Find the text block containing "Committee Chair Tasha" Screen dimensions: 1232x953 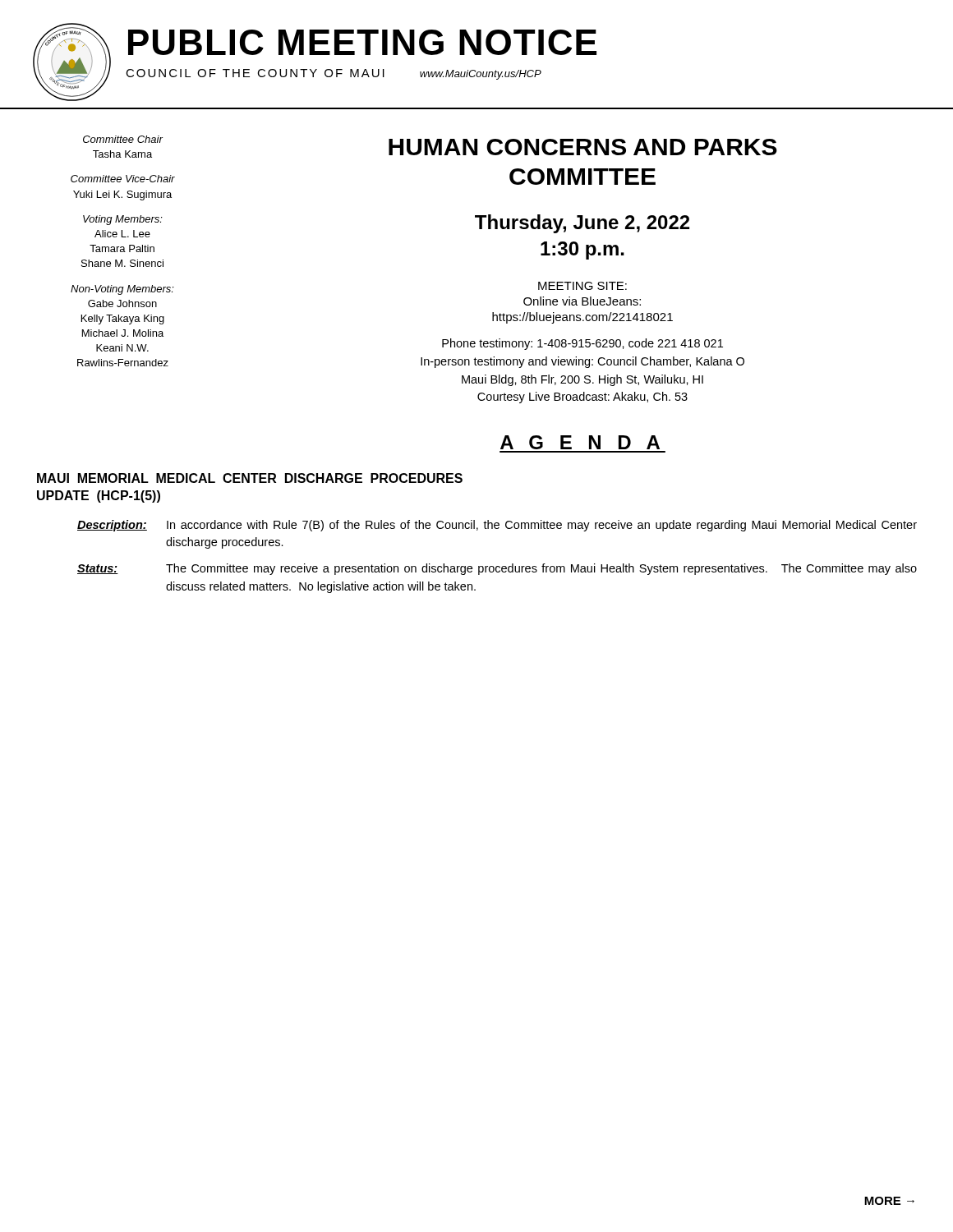pyautogui.click(x=122, y=147)
